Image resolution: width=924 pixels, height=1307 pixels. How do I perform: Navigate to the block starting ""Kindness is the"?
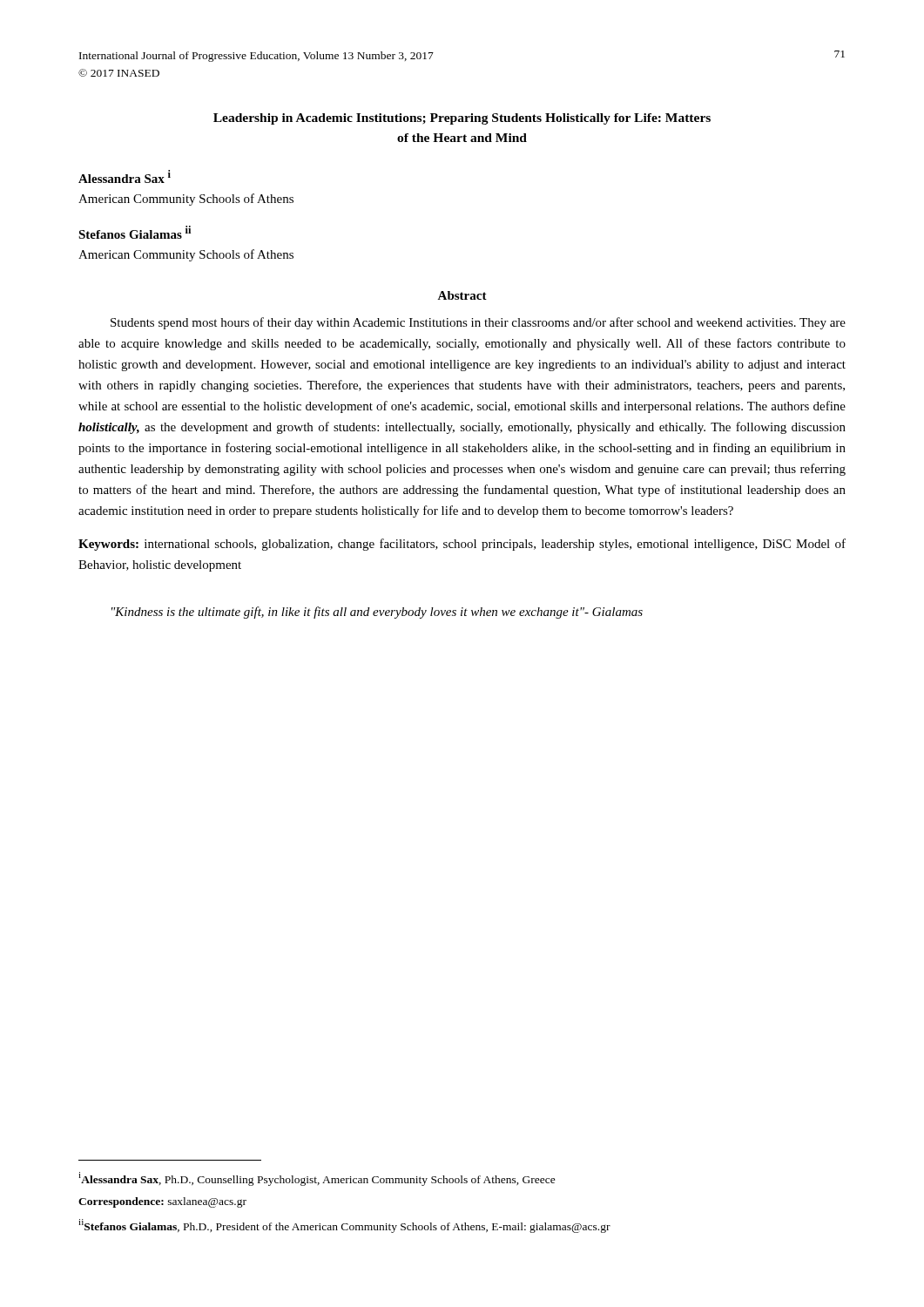376,612
